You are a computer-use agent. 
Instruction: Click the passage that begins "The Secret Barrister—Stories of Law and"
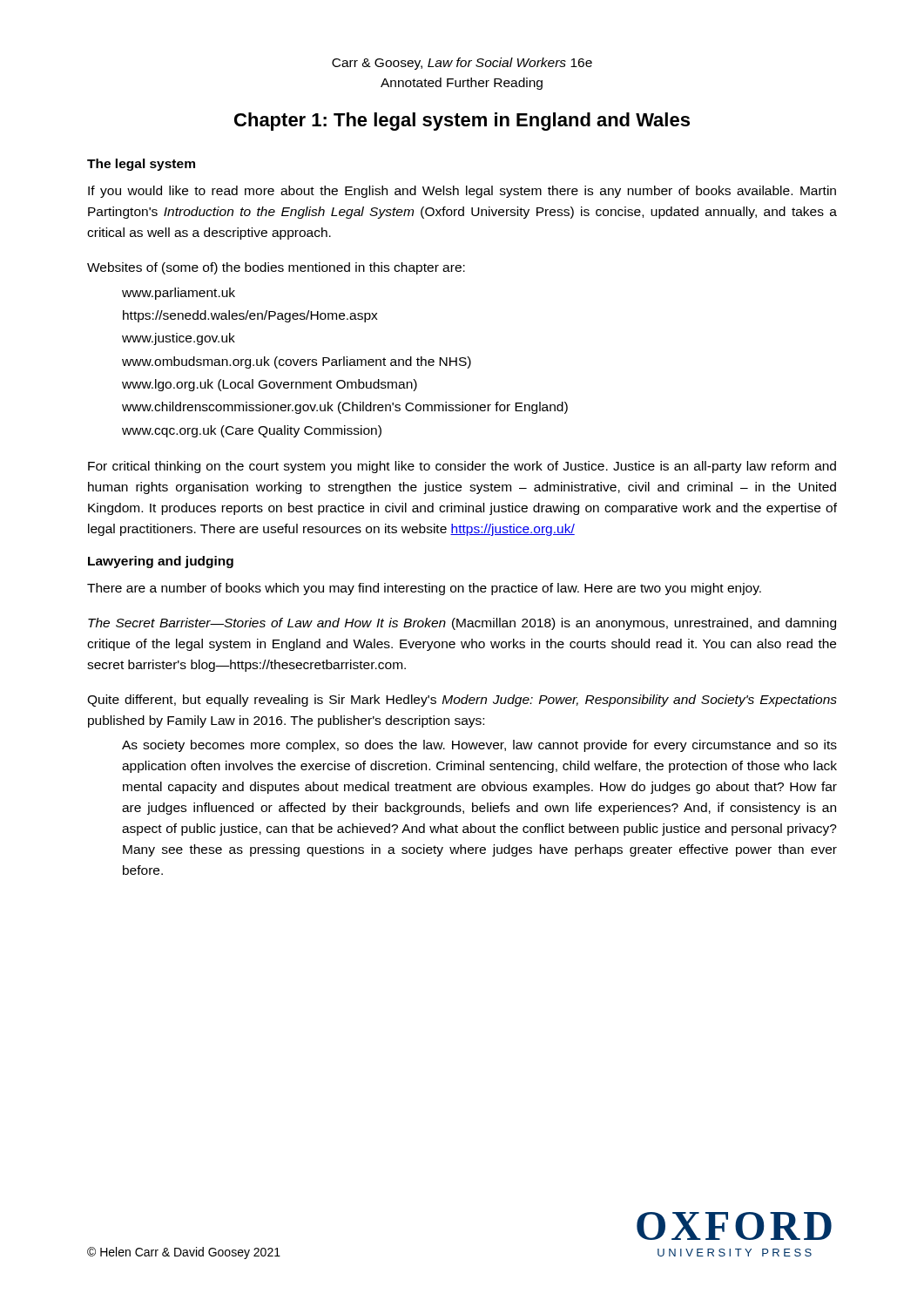462,644
